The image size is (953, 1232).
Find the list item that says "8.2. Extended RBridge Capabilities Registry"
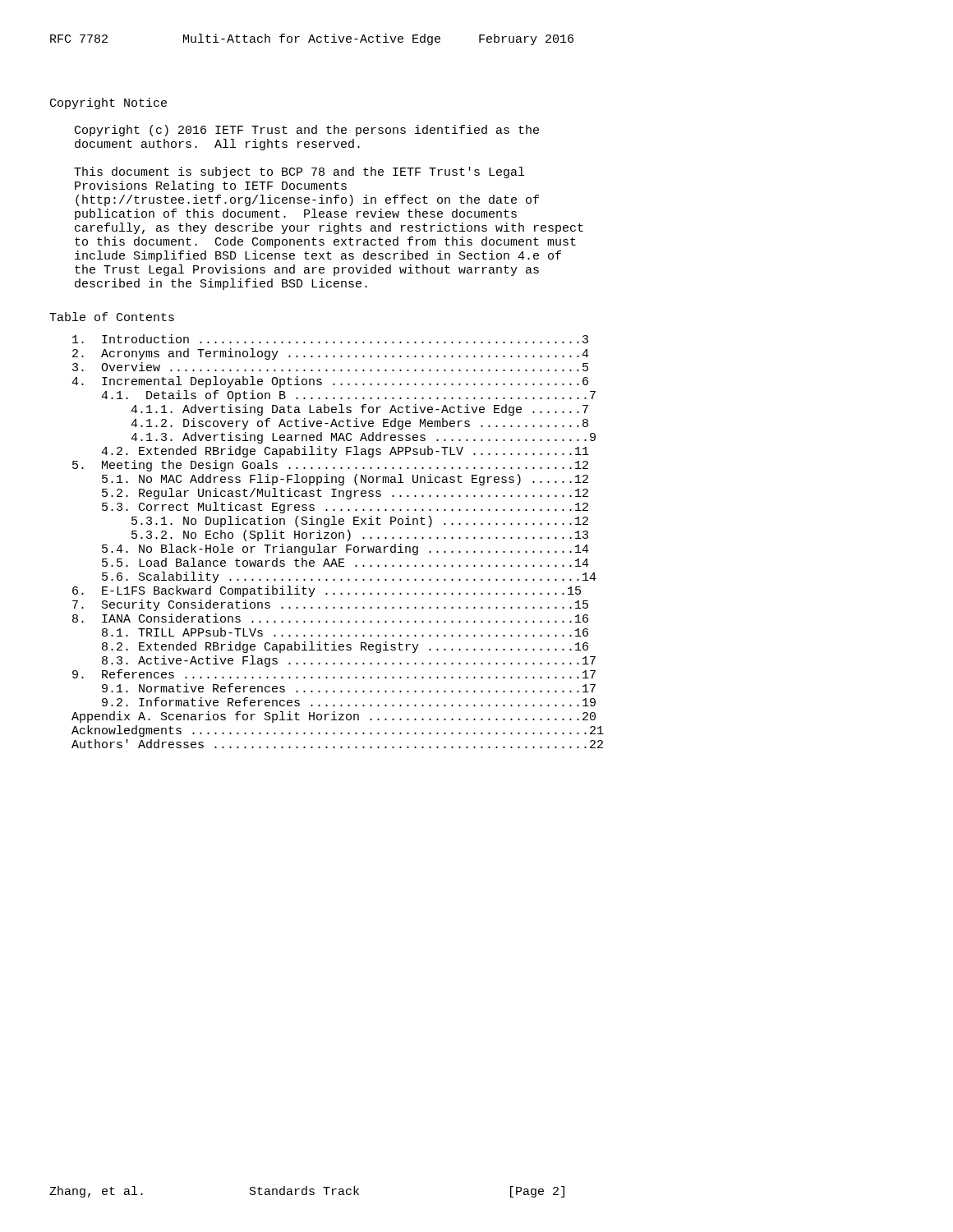(476, 648)
